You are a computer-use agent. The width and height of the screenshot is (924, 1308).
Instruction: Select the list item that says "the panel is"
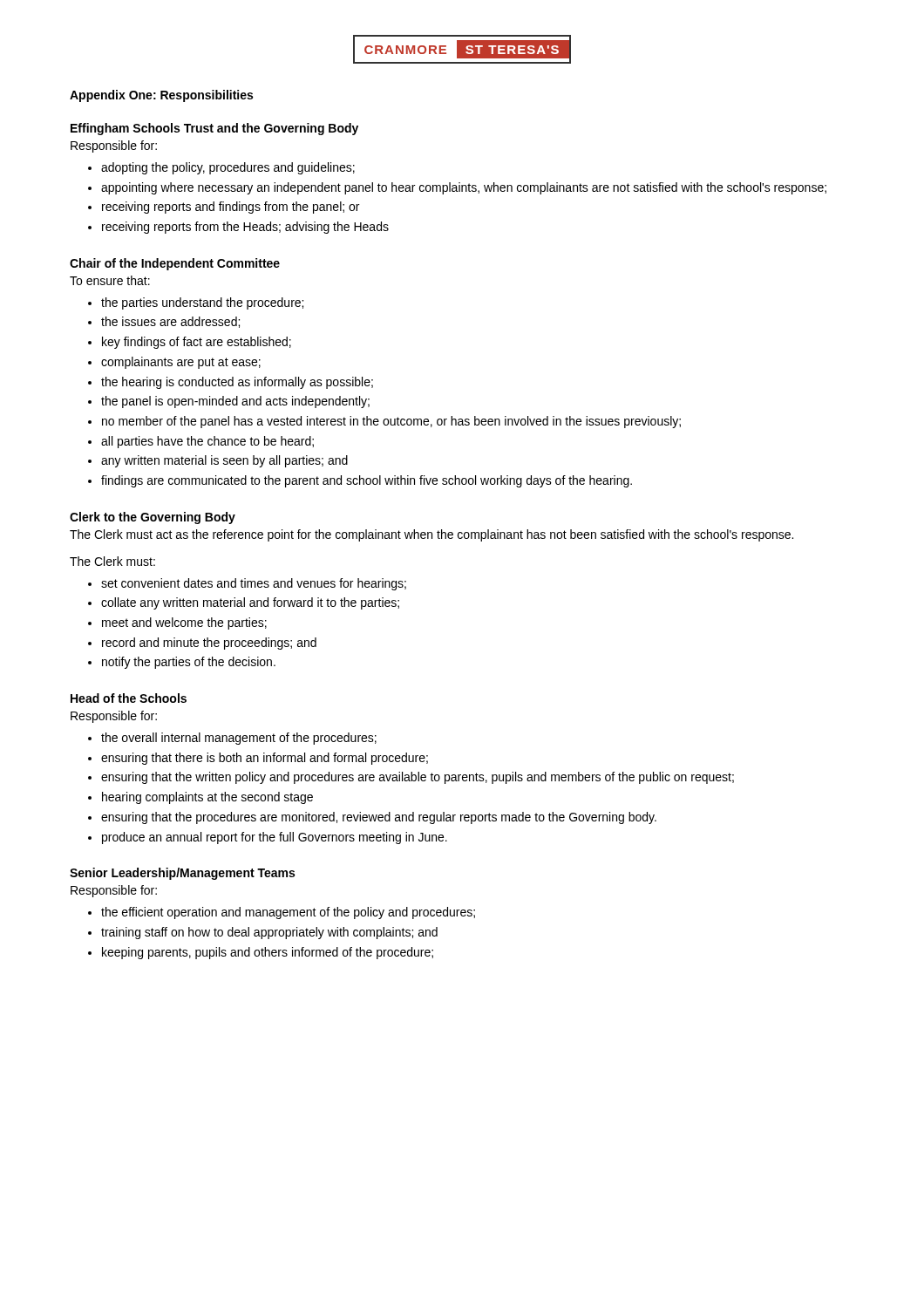pyautogui.click(x=236, y=401)
